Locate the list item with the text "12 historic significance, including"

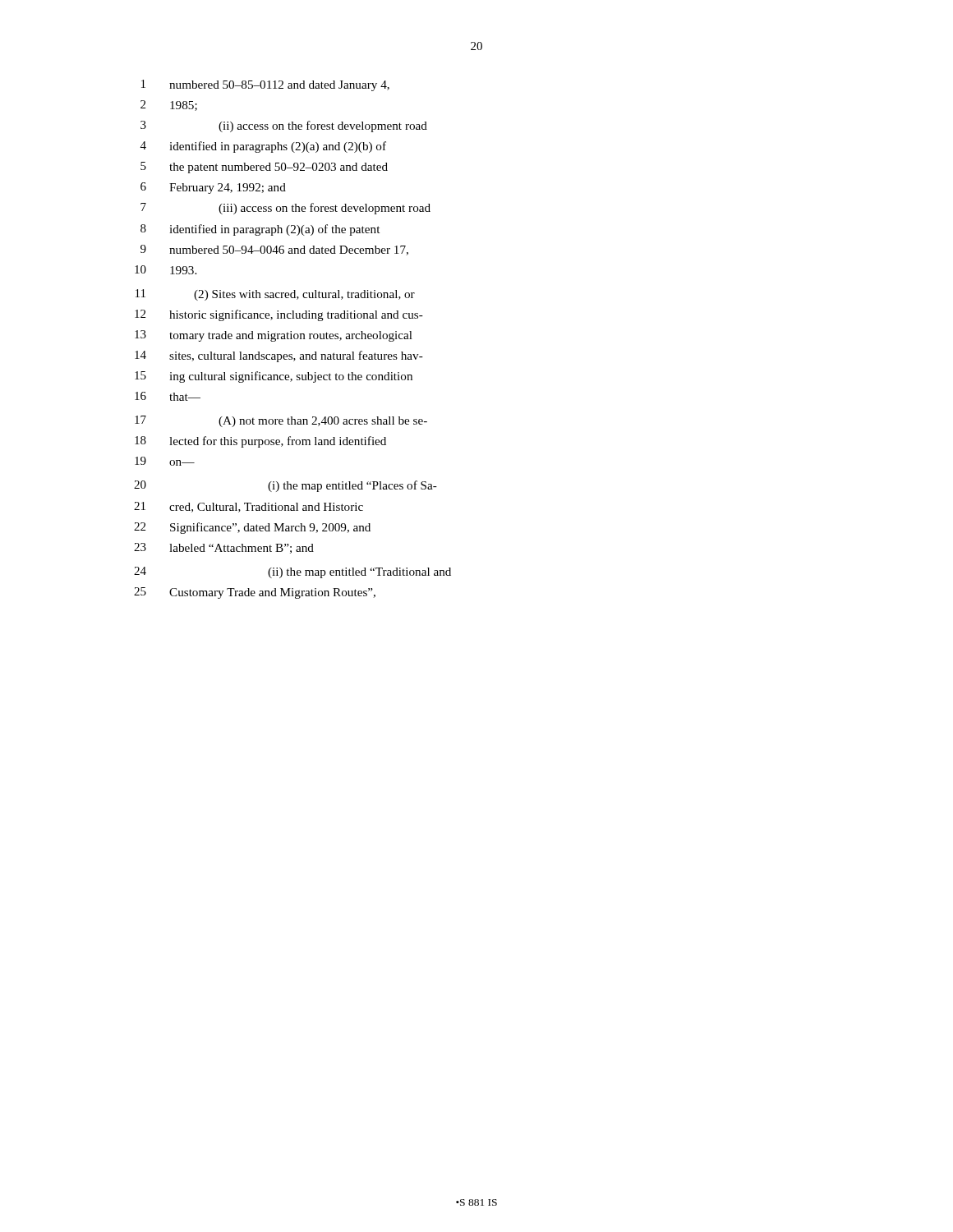279,315
